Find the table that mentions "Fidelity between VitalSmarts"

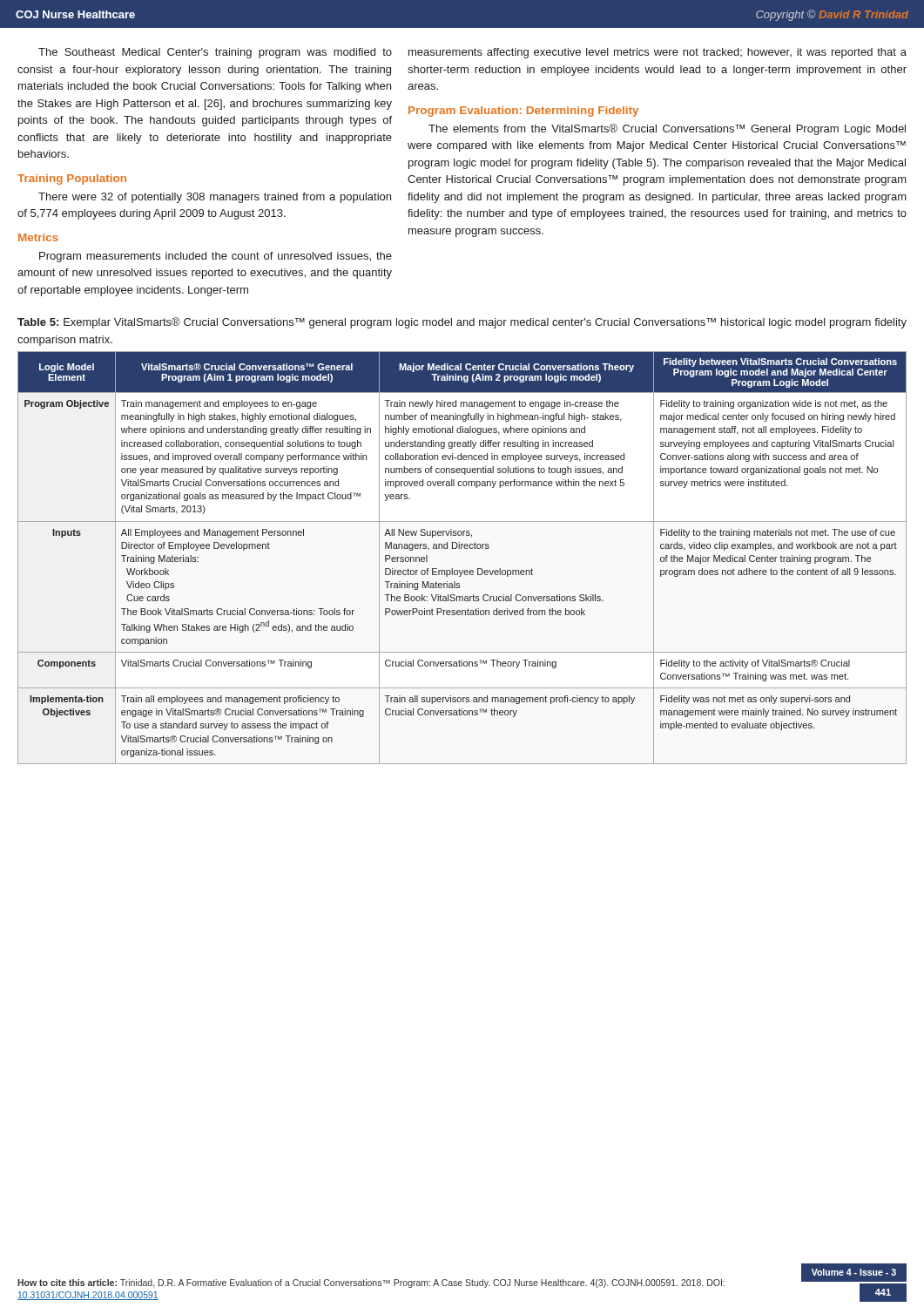point(462,558)
